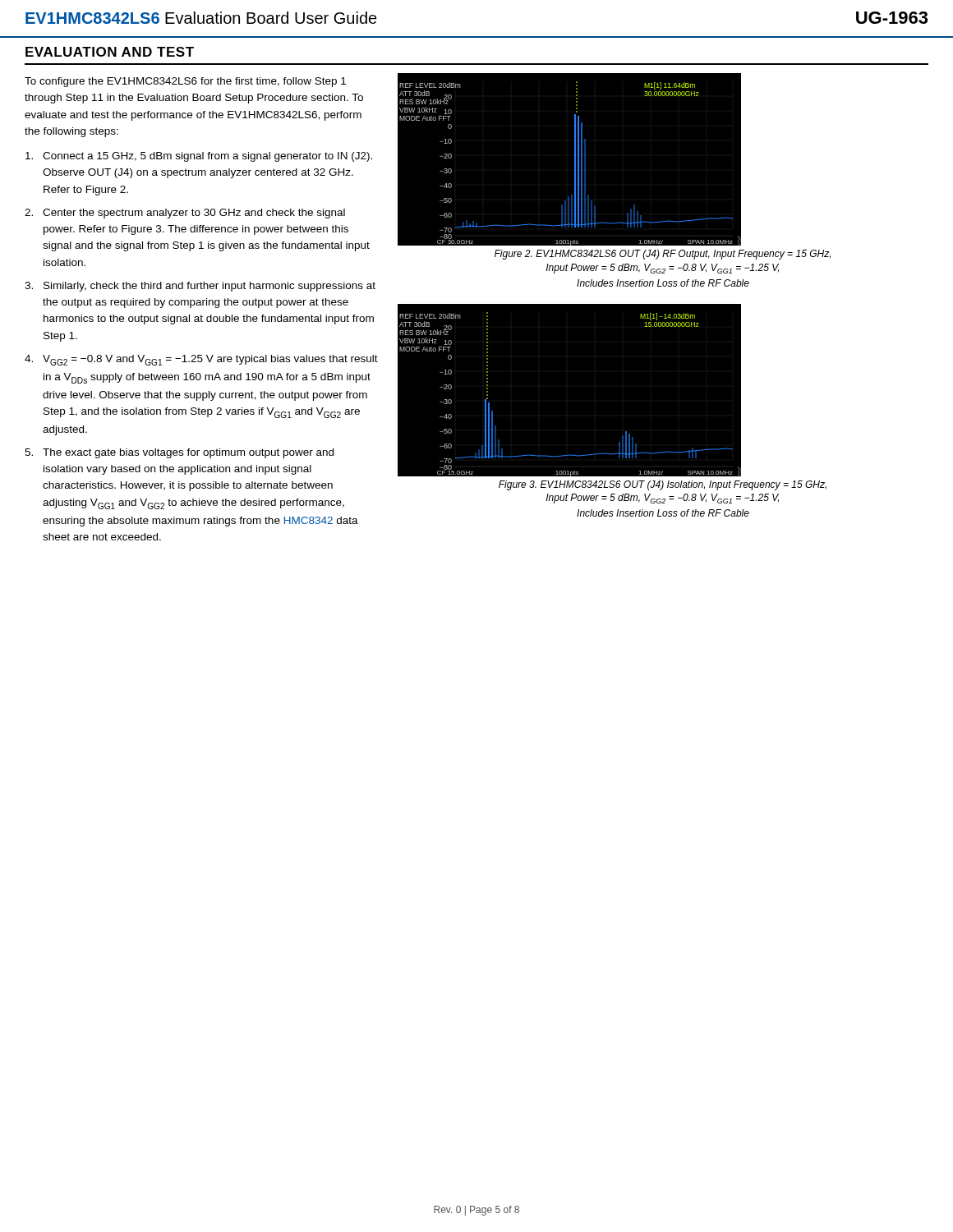Viewport: 953px width, 1232px height.
Task: Where is the passage that starts "Connect a 15 GHz, 5 dBm signal"?
Action: [201, 173]
